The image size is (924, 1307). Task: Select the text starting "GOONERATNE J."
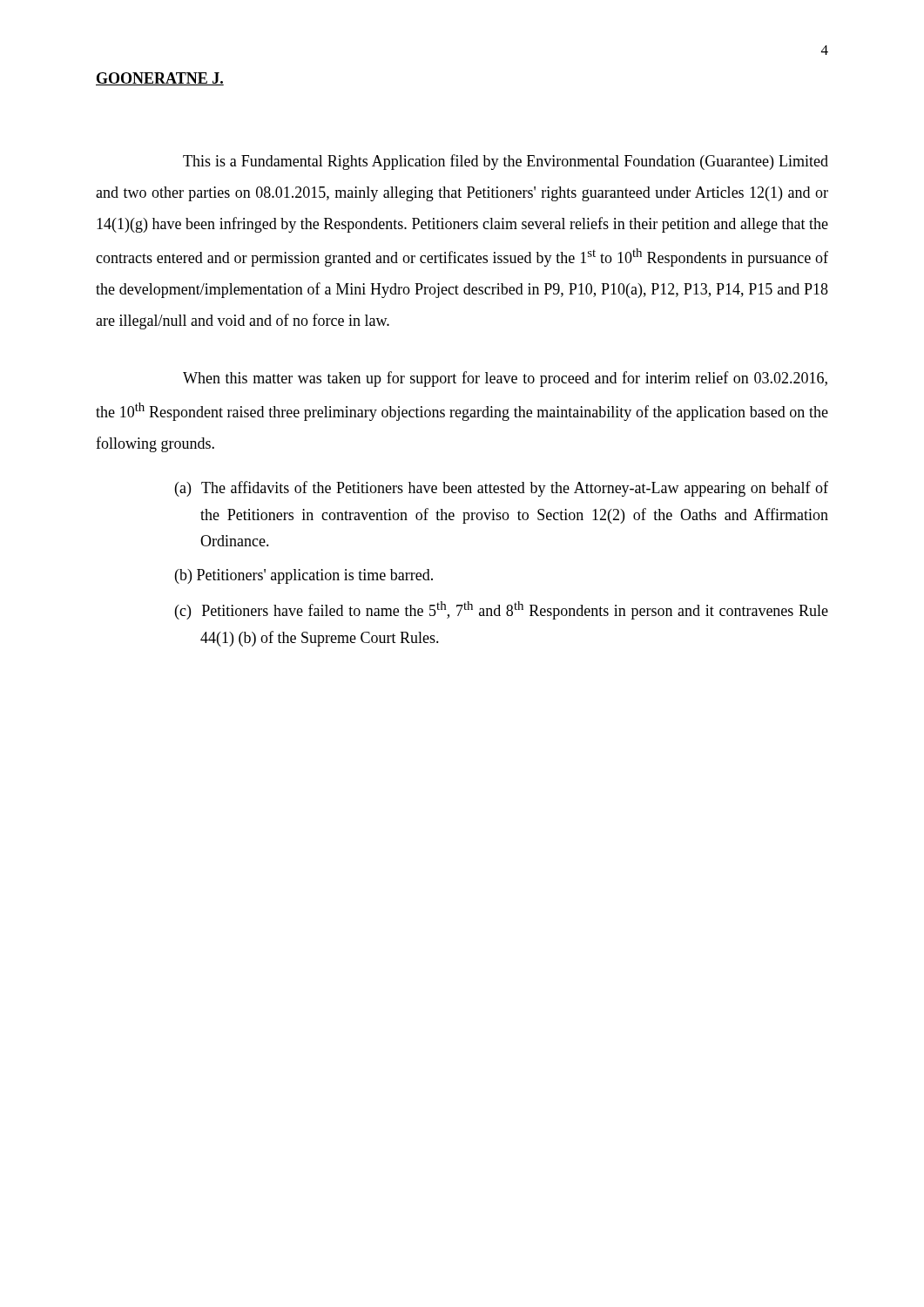coord(160,78)
